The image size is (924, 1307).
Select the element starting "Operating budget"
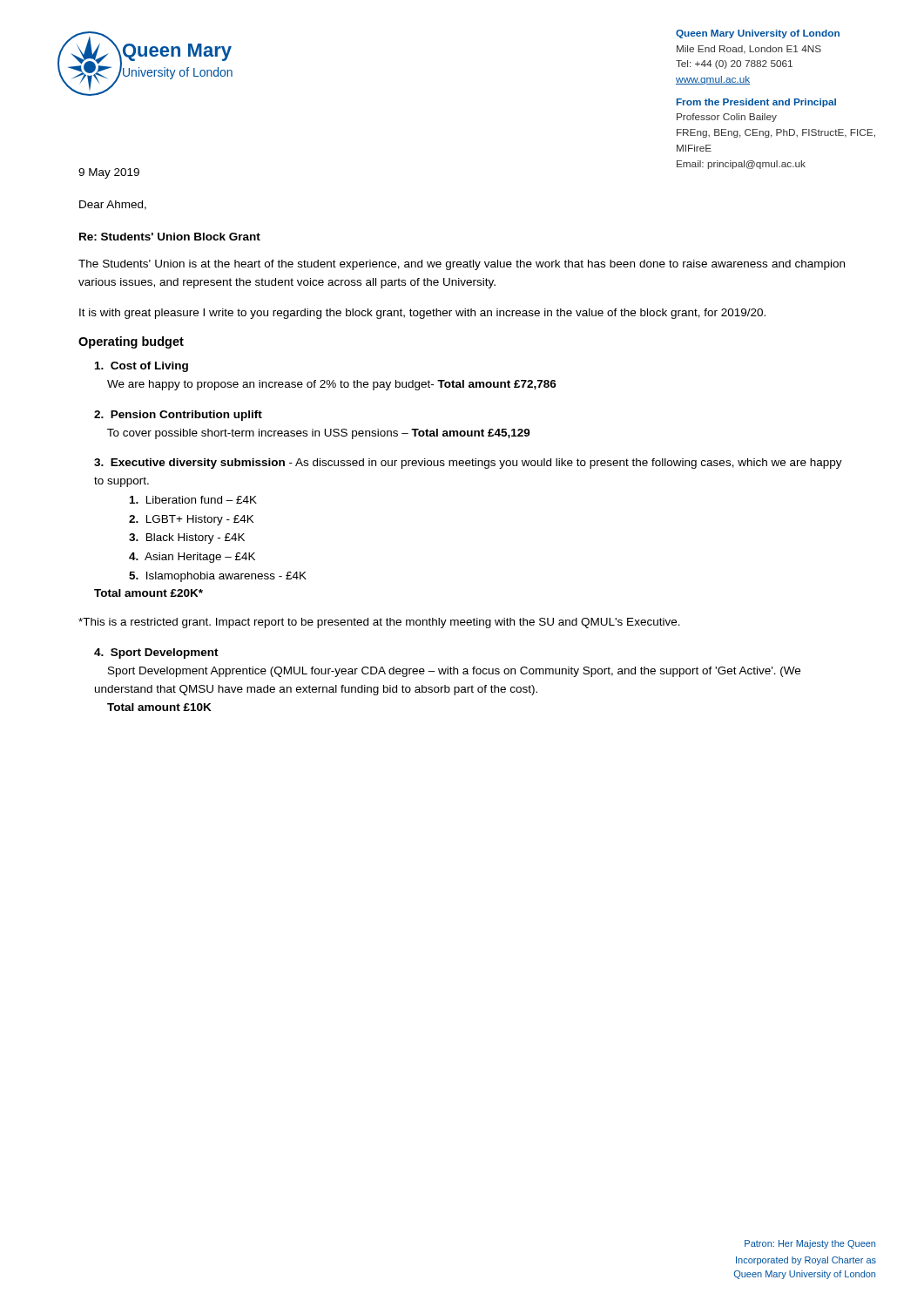[131, 341]
